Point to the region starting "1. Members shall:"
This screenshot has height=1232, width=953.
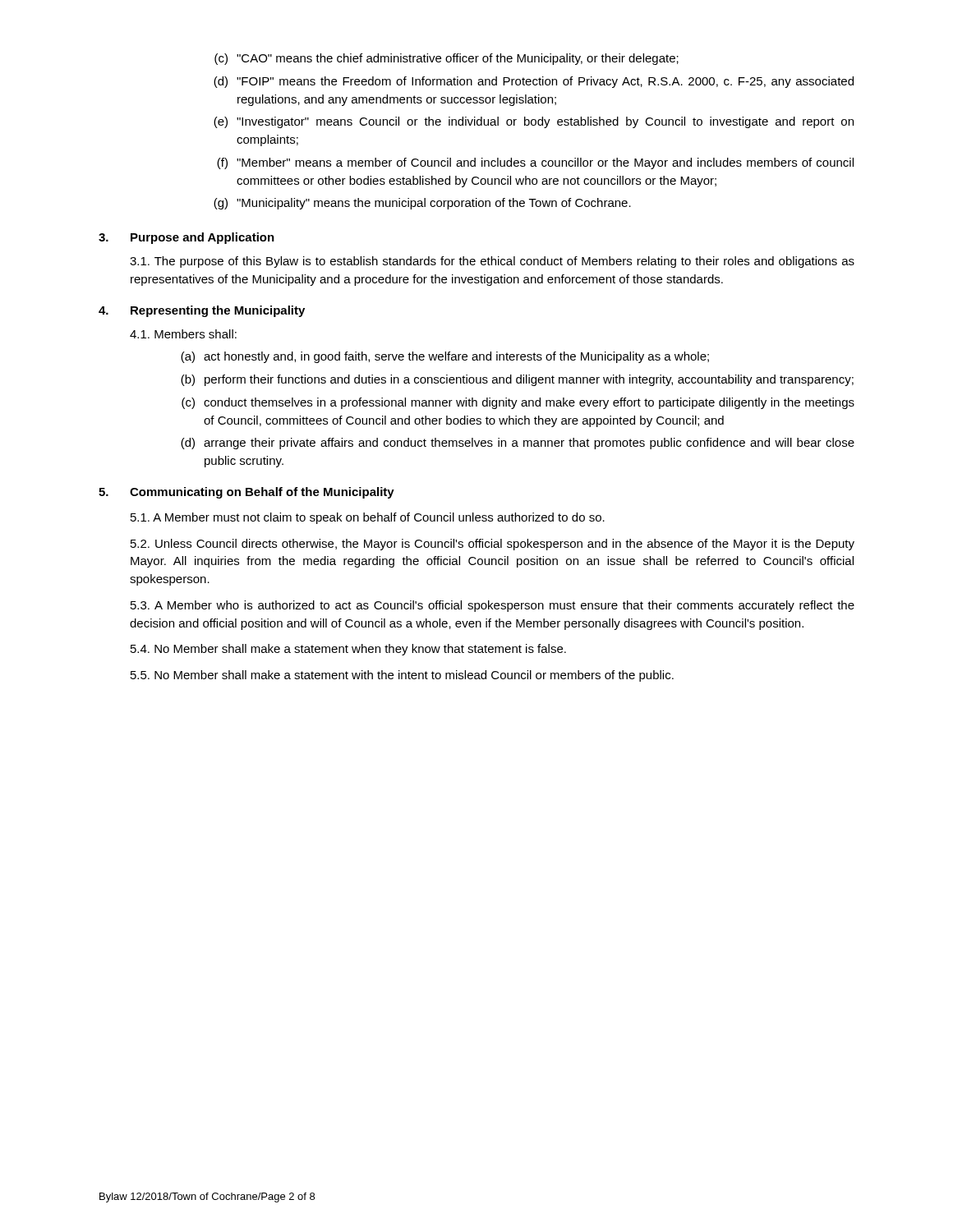click(x=184, y=333)
